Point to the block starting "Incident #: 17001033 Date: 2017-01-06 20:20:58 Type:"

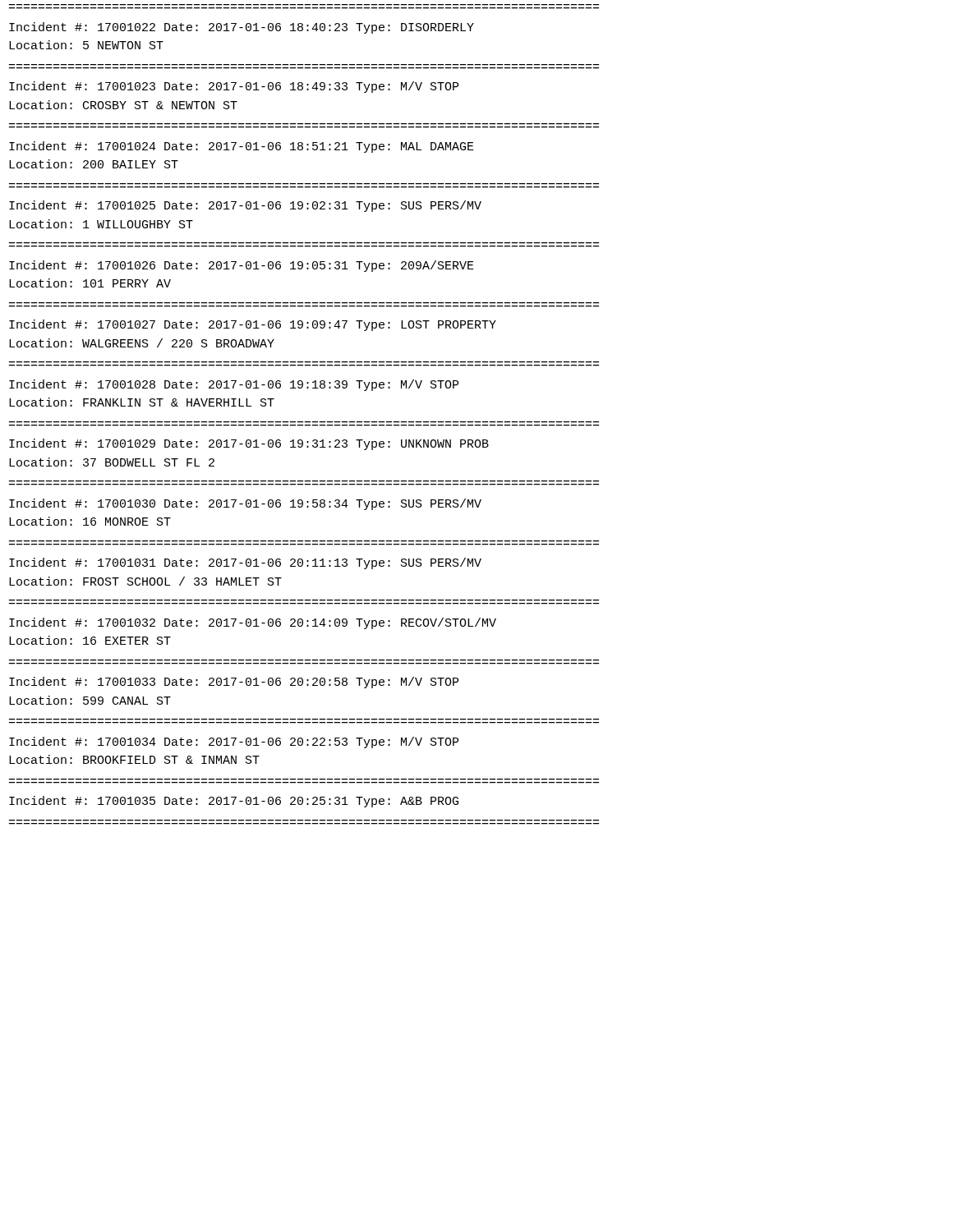click(234, 683)
